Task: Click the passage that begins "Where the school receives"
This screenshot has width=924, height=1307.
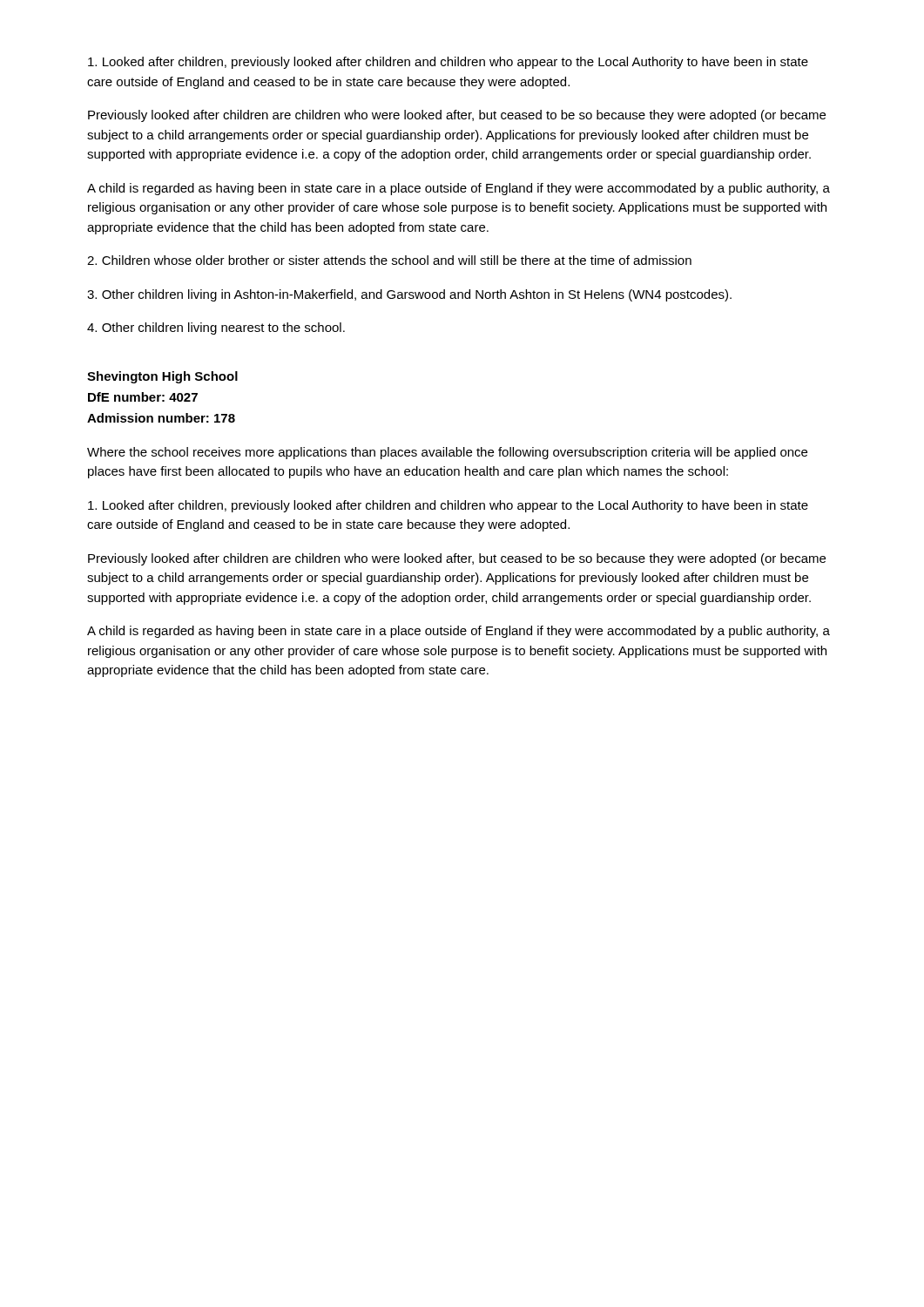Action: click(448, 461)
